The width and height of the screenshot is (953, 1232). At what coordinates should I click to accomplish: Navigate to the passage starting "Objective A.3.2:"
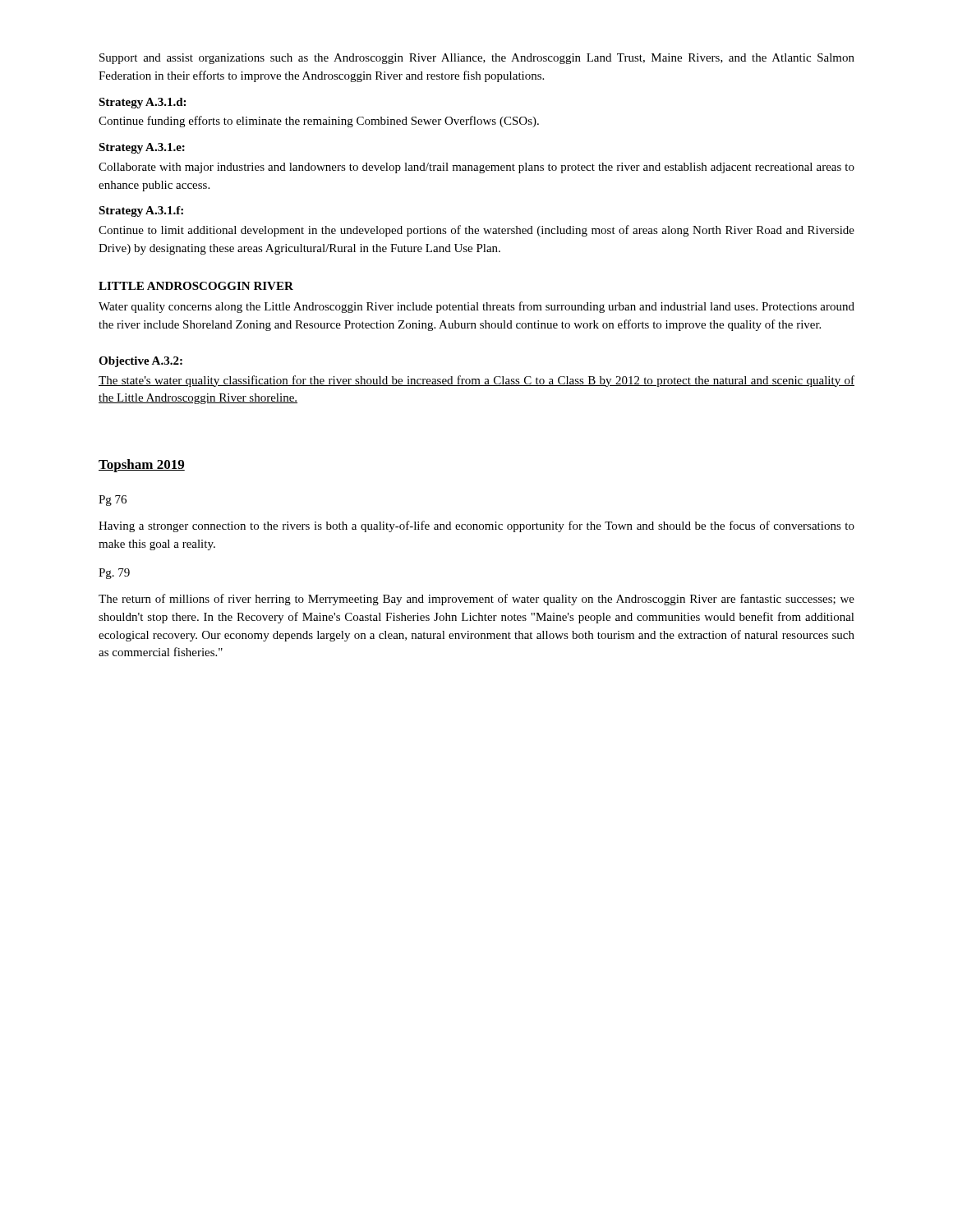click(141, 360)
